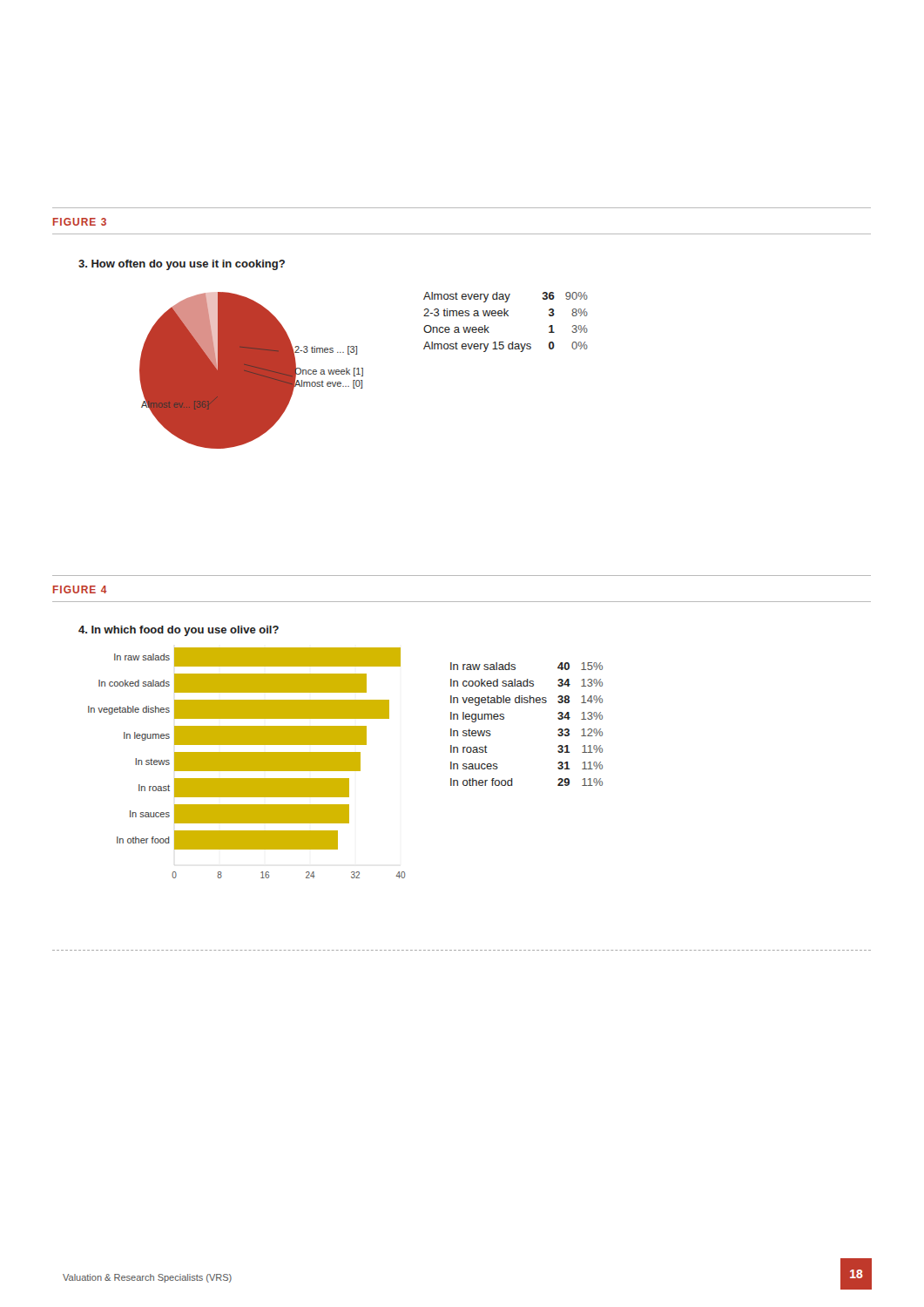
Task: Where does it say "FIGURE 3"?
Action: click(x=80, y=222)
